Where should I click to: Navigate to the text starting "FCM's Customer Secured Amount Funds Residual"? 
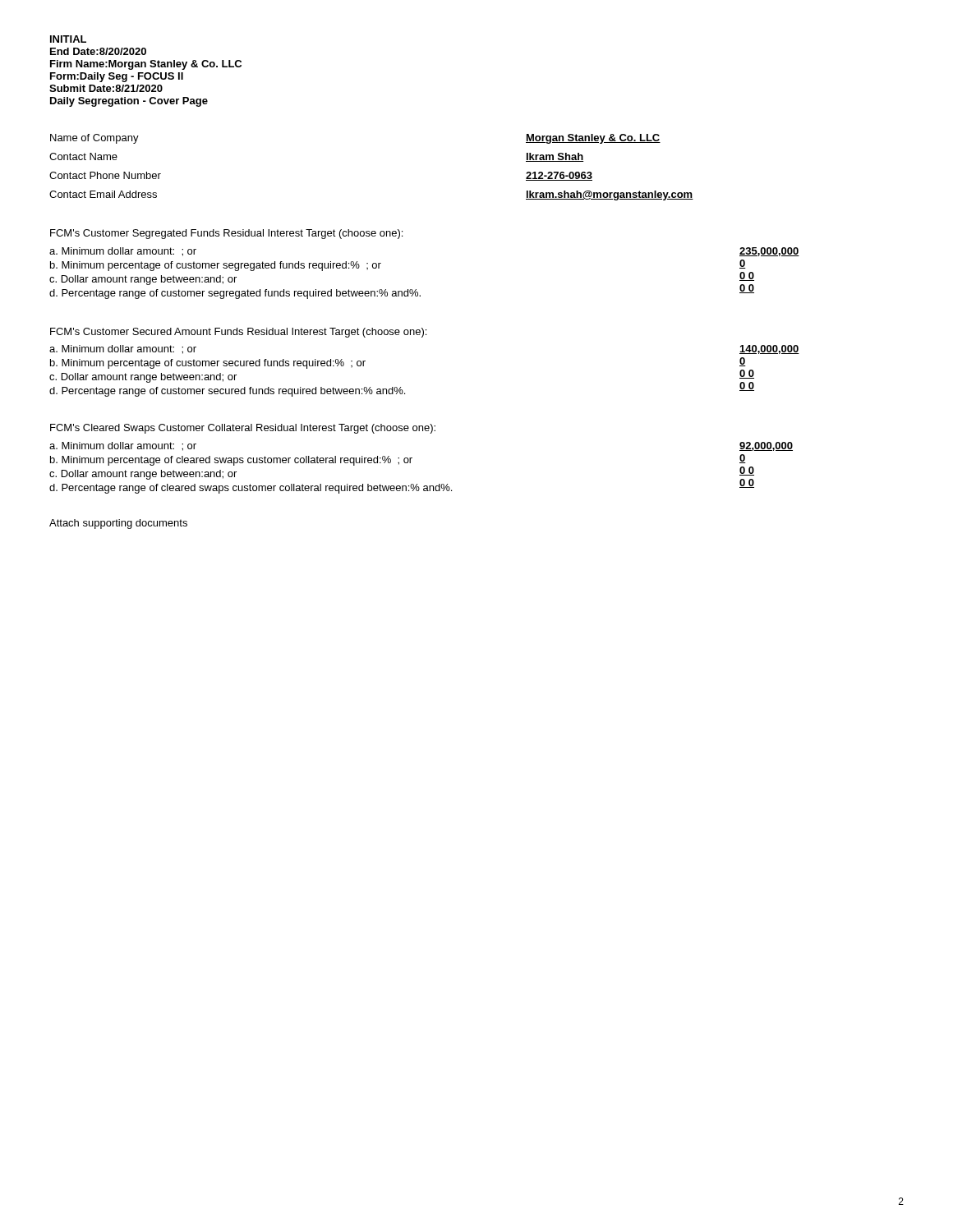(x=238, y=331)
